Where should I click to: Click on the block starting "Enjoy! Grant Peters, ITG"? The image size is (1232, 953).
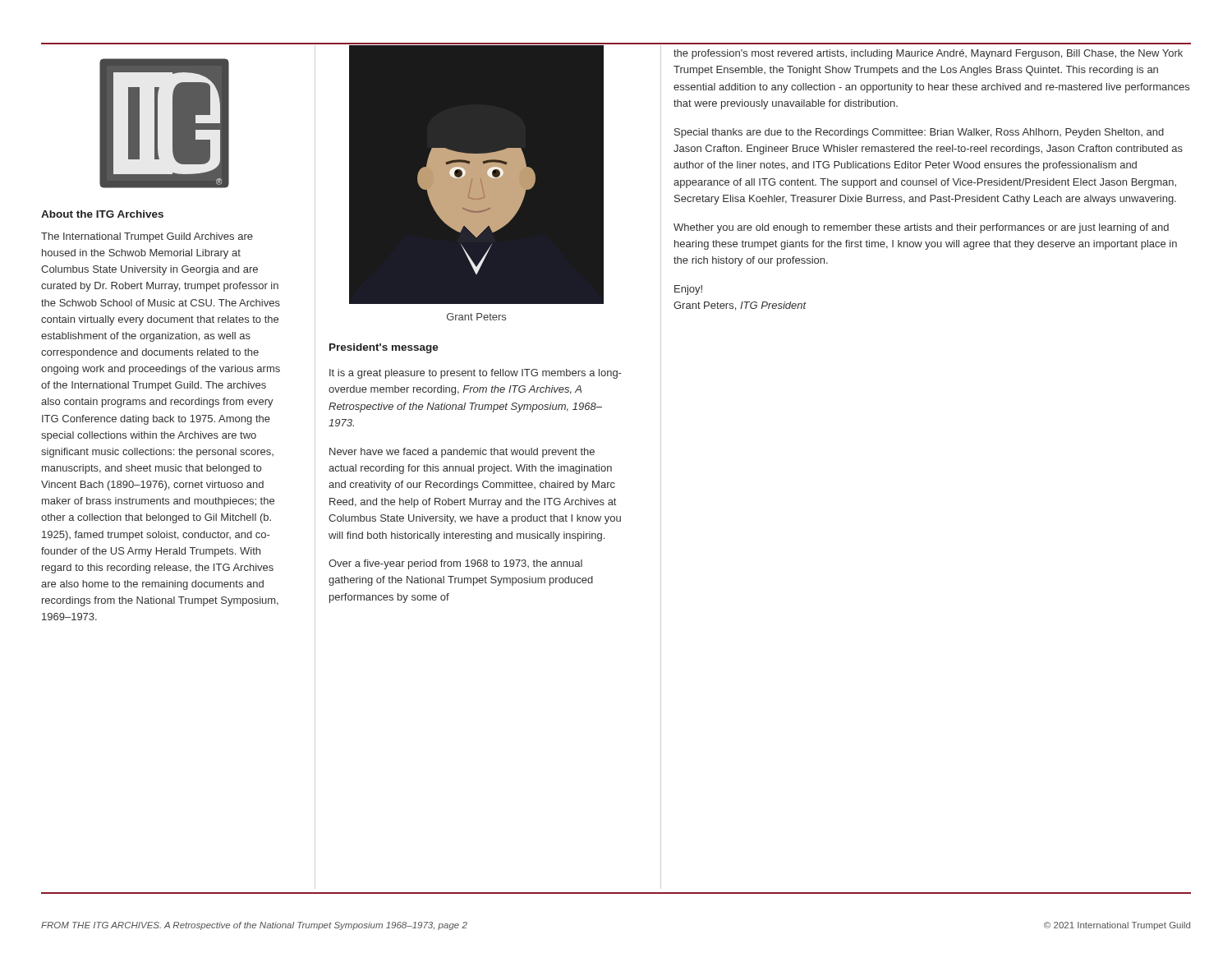pyautogui.click(x=740, y=297)
